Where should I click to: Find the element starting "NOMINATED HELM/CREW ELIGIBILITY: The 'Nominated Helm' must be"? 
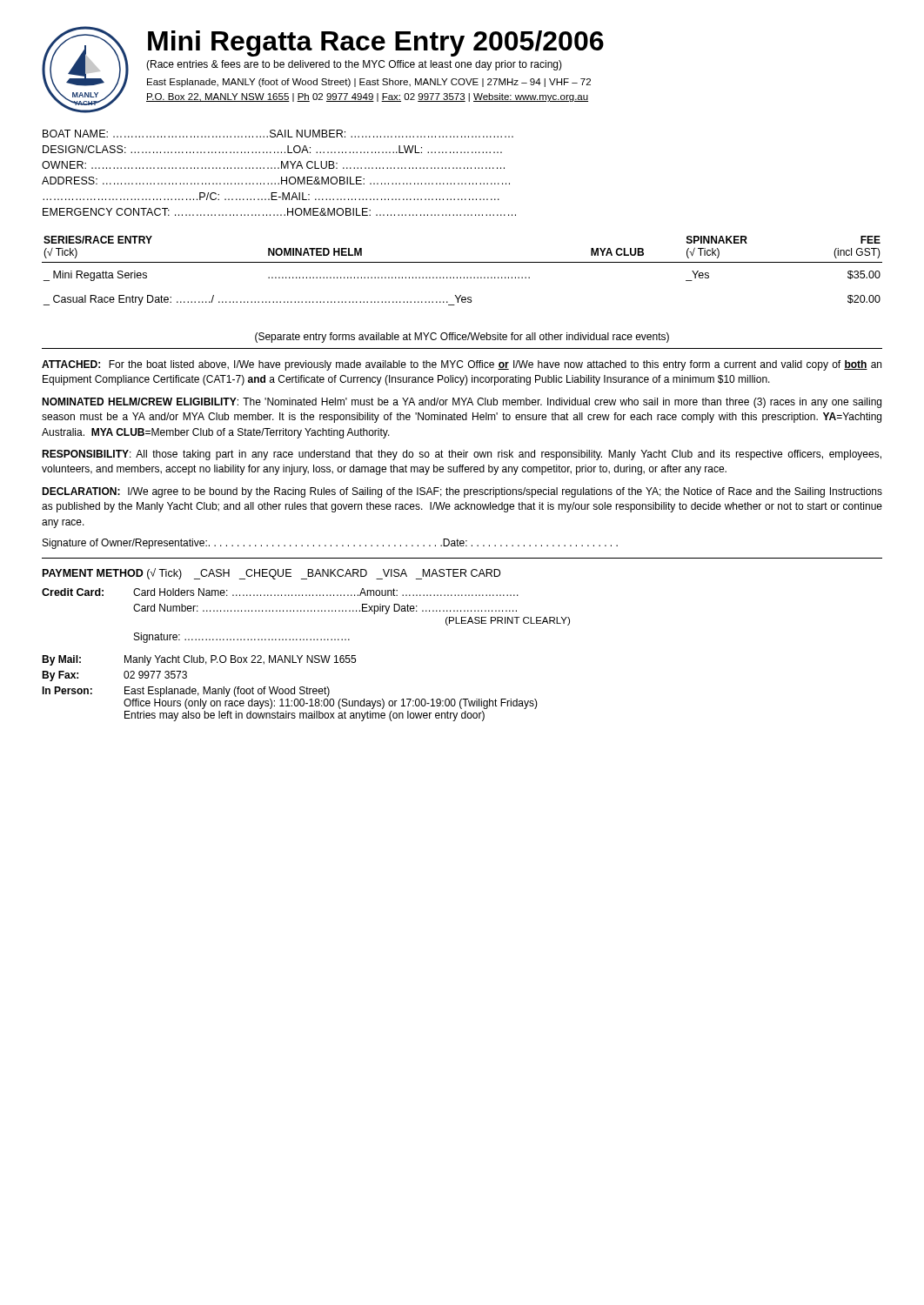point(462,417)
